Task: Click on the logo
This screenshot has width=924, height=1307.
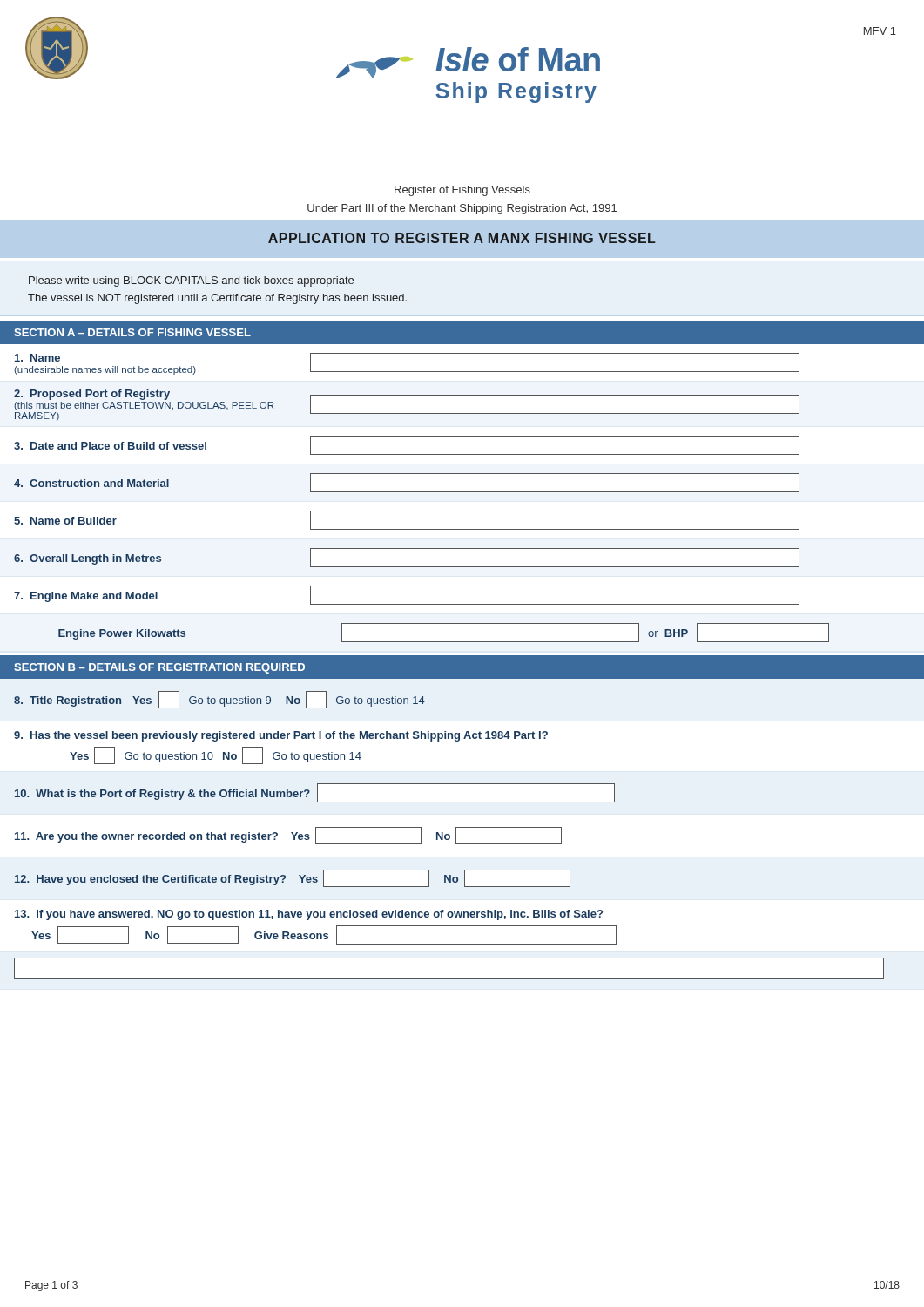Action: point(57,48)
